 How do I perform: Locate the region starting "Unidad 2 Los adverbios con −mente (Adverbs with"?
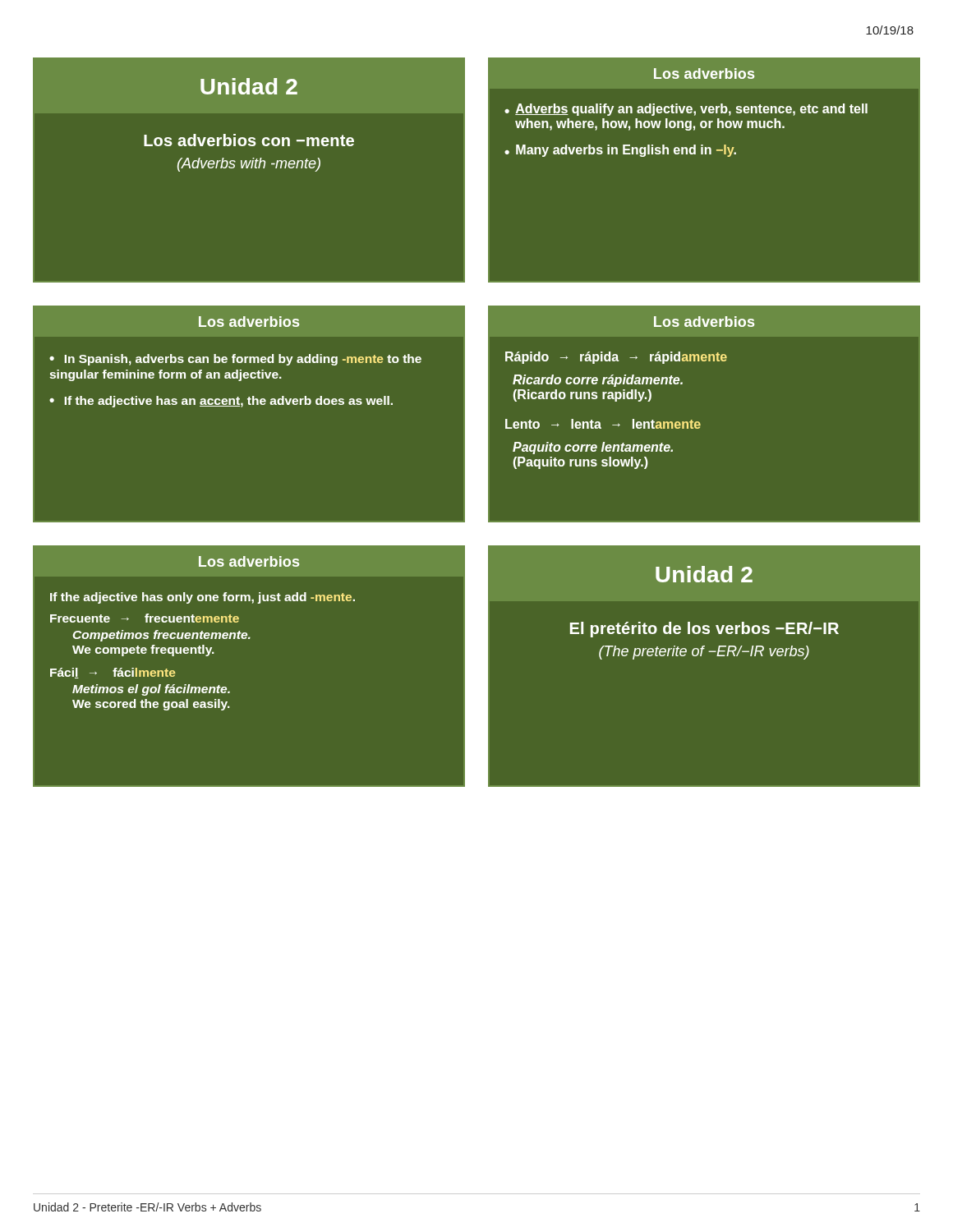pyautogui.click(x=249, y=170)
